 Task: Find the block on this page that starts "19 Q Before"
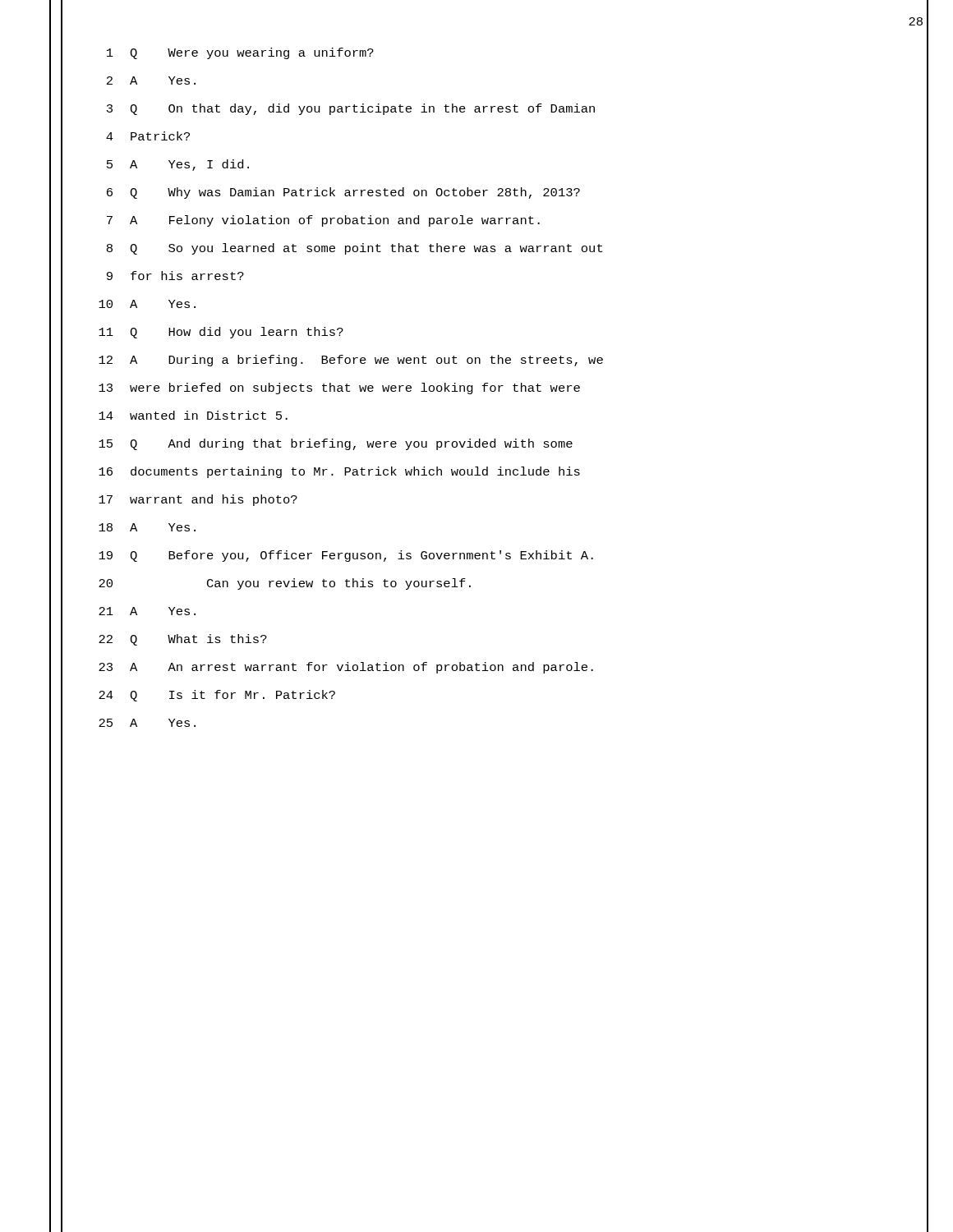click(x=335, y=556)
